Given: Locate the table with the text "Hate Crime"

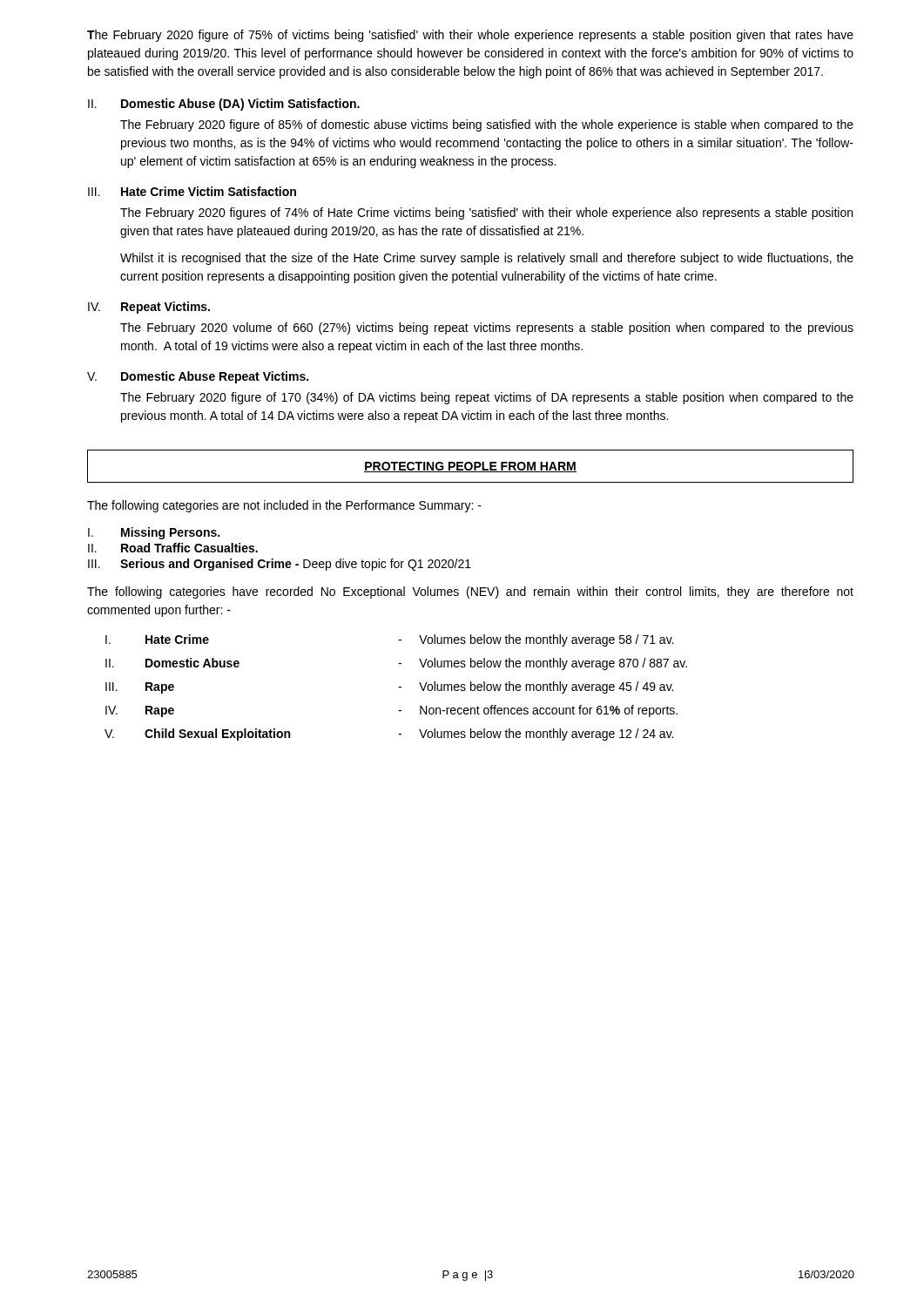Looking at the screenshot, I should coord(477,687).
